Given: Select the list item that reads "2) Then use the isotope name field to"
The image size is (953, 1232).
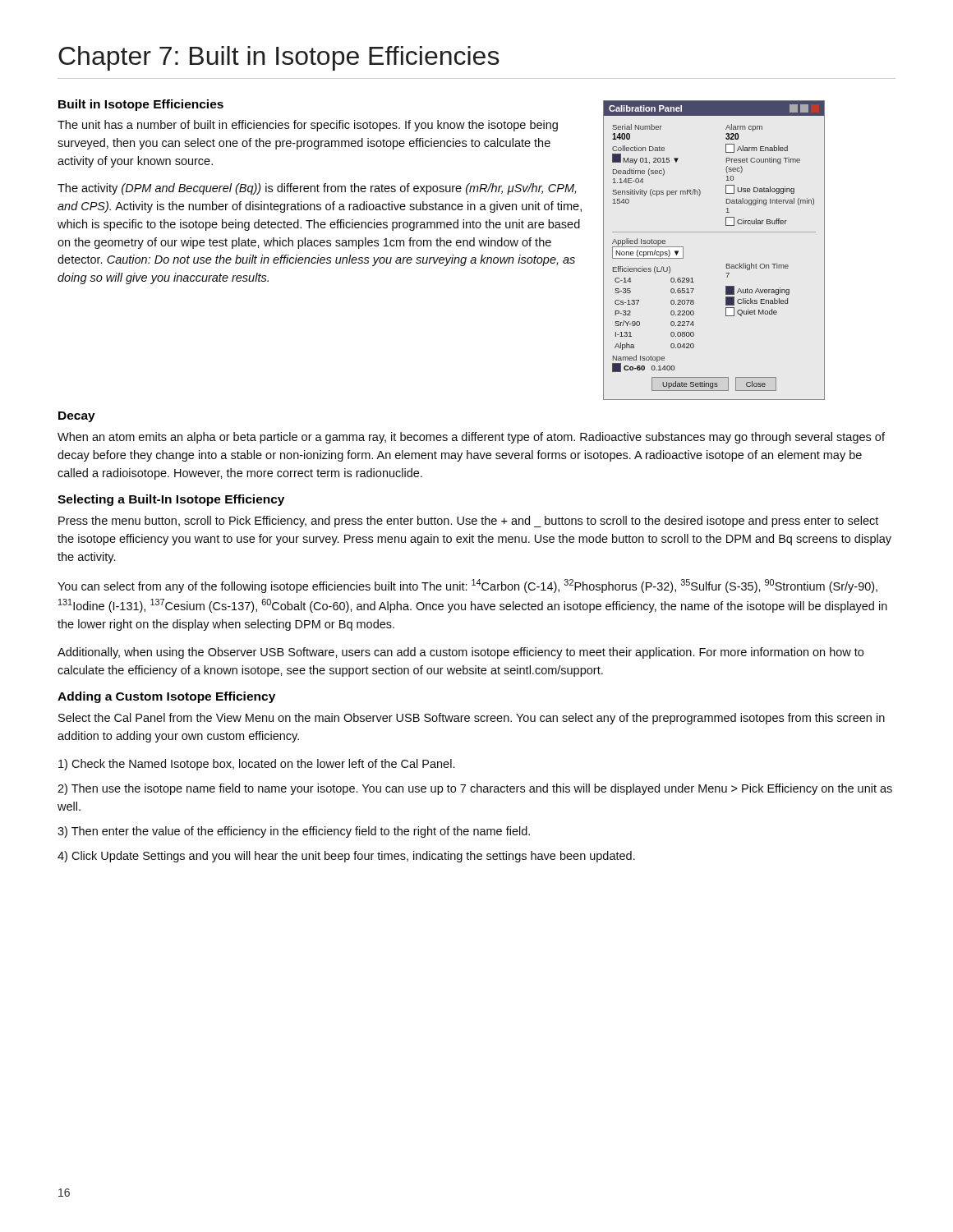Looking at the screenshot, I should click(x=476, y=798).
